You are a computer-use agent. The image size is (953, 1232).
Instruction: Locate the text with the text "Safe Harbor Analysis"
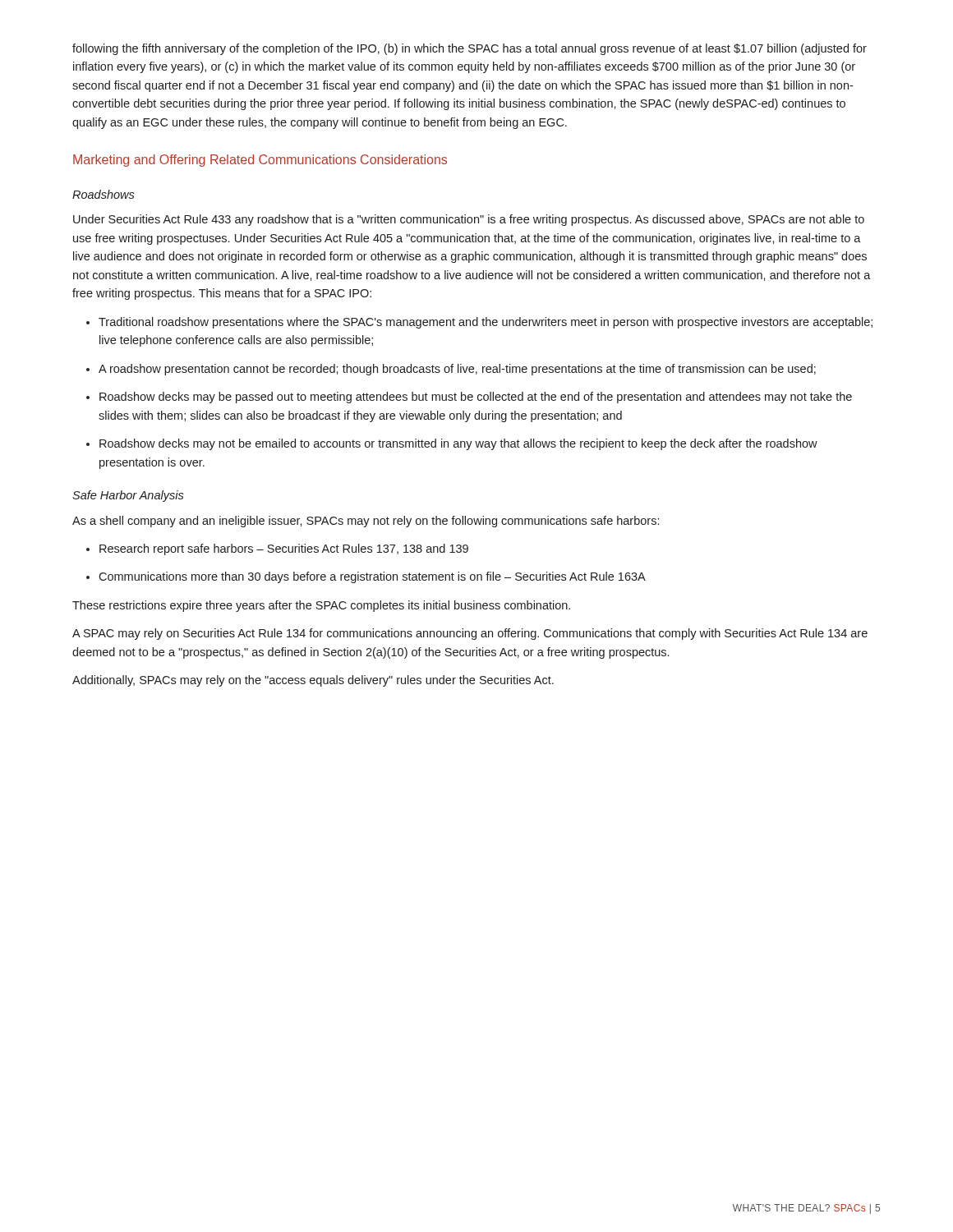click(x=128, y=496)
